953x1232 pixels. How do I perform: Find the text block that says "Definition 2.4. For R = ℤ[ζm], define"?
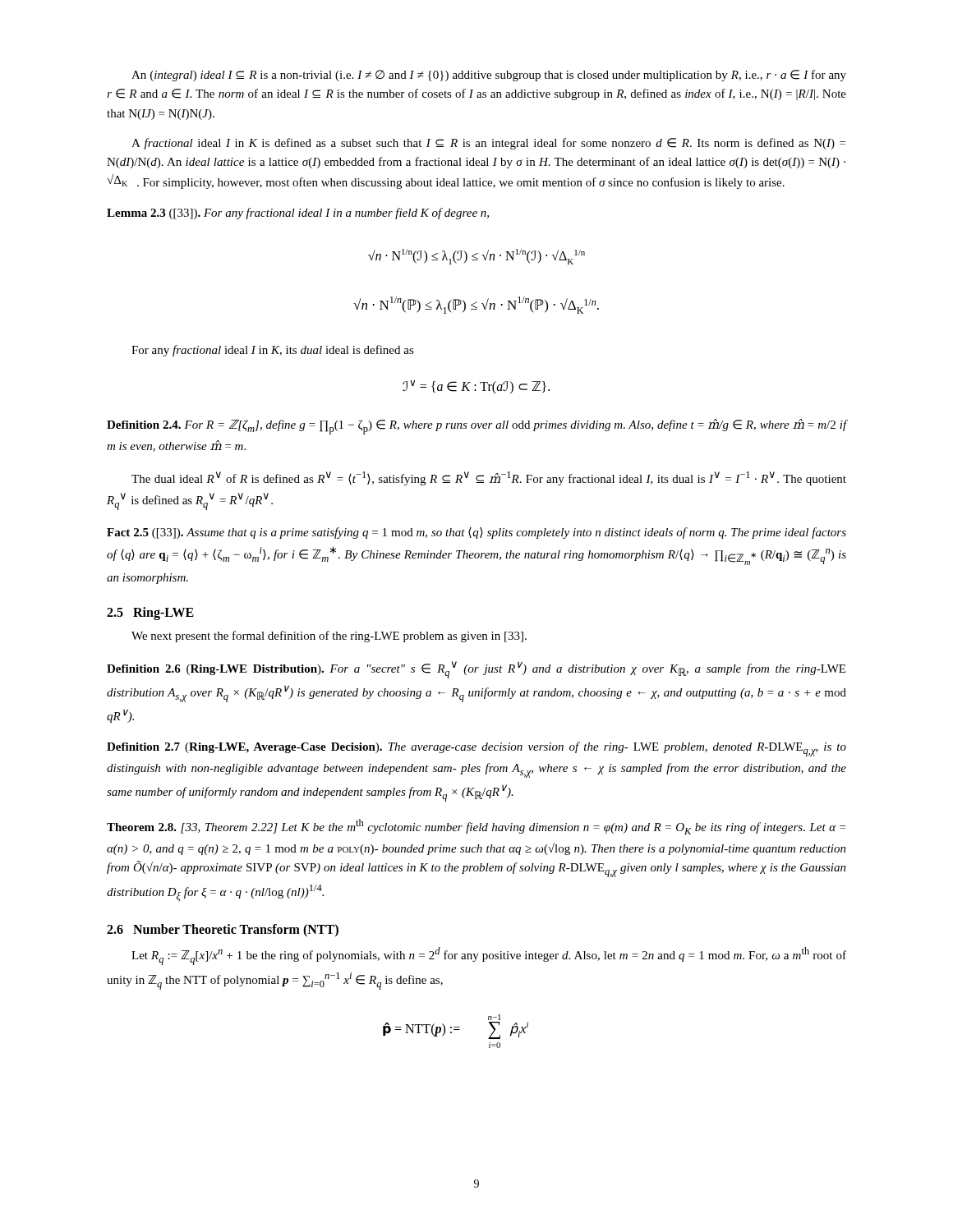(x=476, y=435)
